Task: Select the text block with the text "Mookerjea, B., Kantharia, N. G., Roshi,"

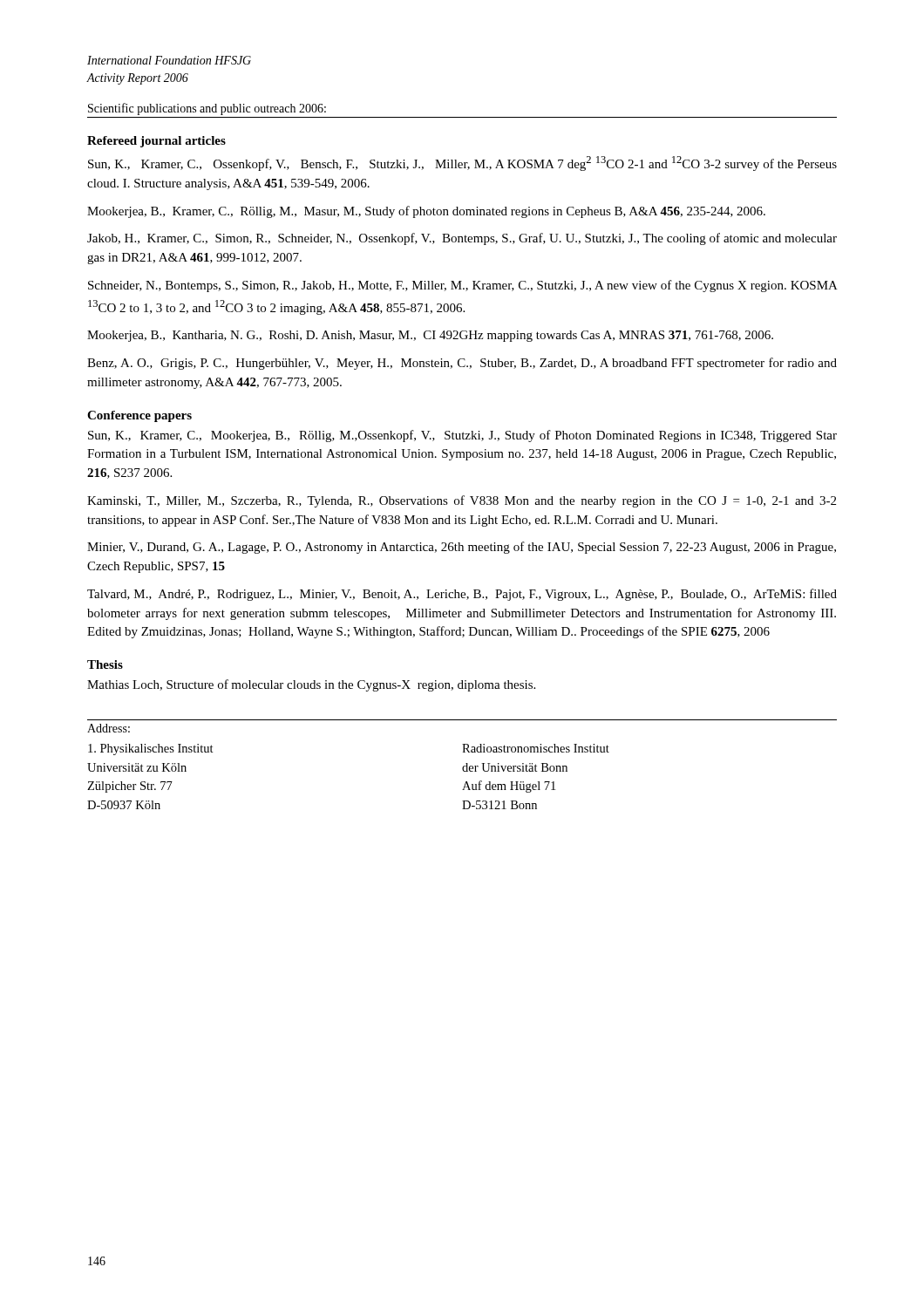Action: 431,335
